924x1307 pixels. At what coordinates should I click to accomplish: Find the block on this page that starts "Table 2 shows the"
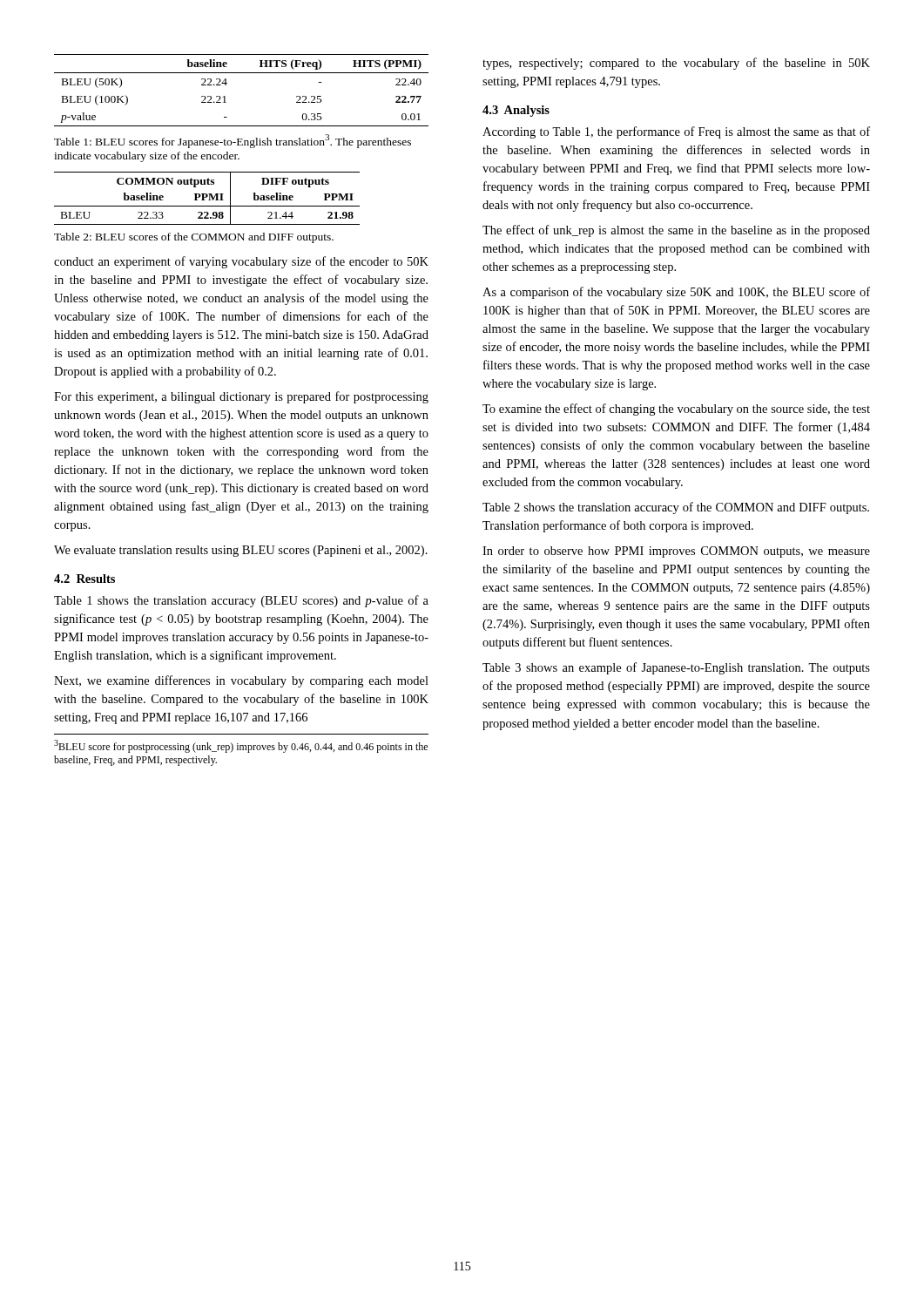click(x=676, y=517)
